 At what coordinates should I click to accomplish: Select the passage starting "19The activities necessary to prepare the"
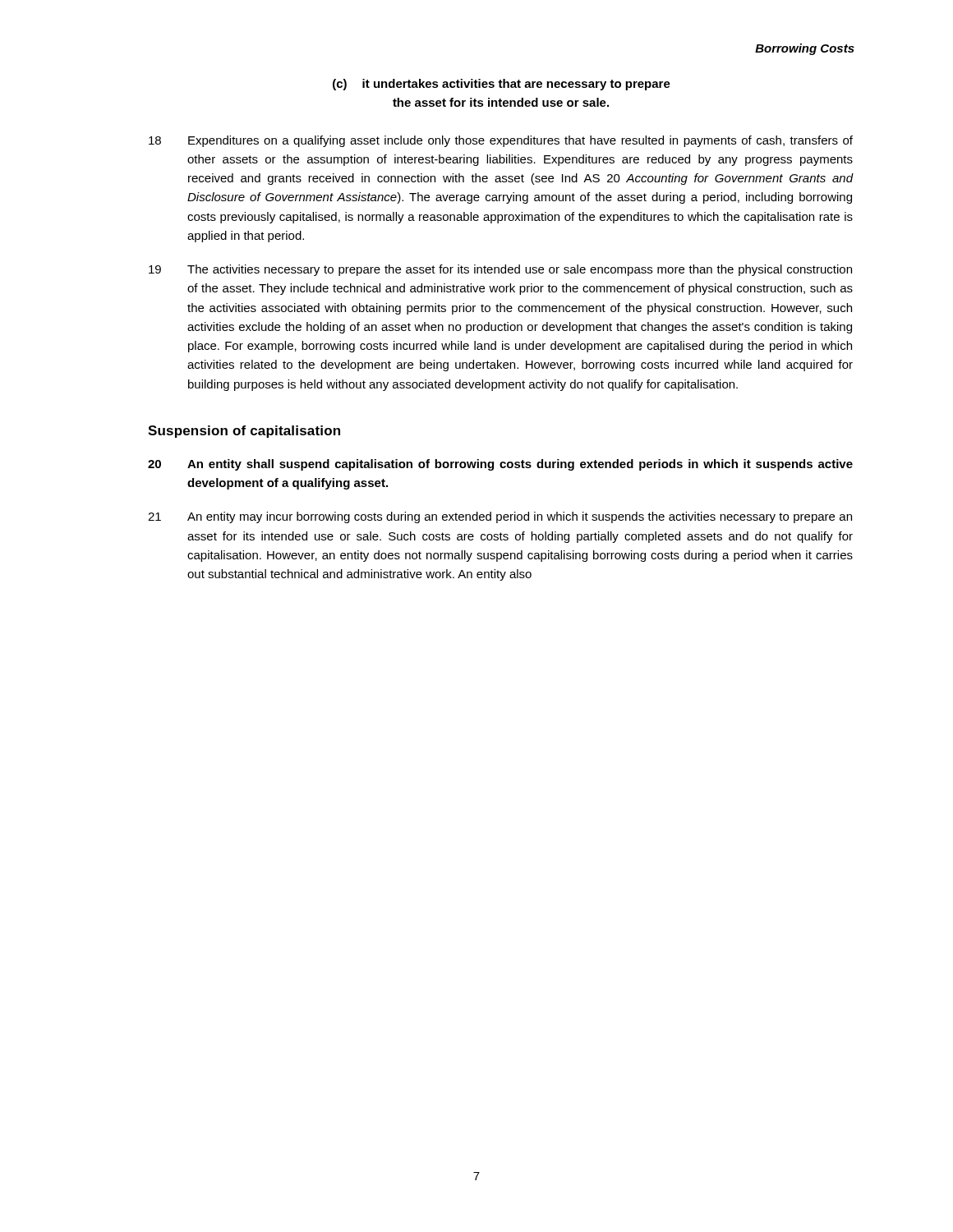coord(500,326)
